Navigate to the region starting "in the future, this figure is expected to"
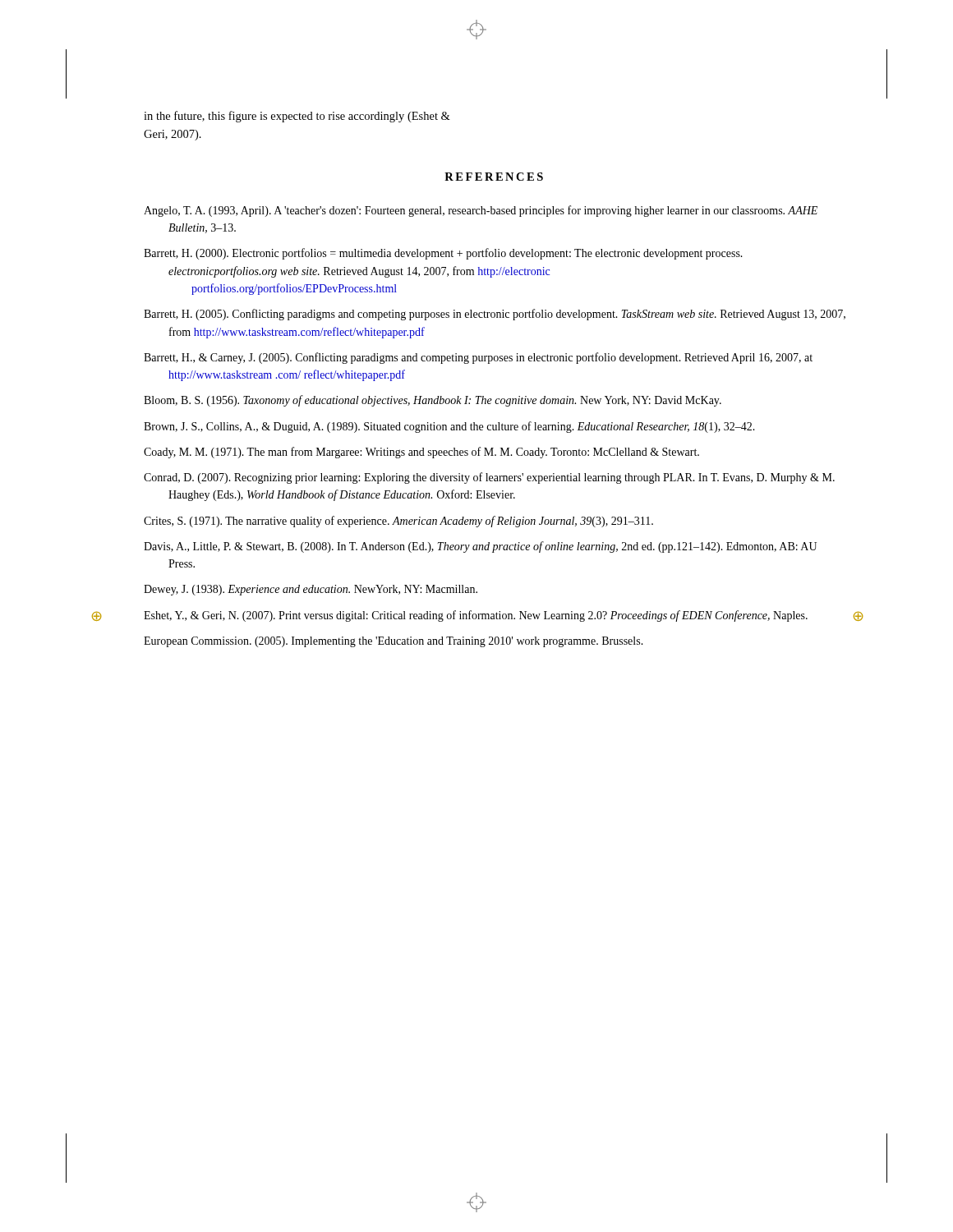 tap(297, 125)
